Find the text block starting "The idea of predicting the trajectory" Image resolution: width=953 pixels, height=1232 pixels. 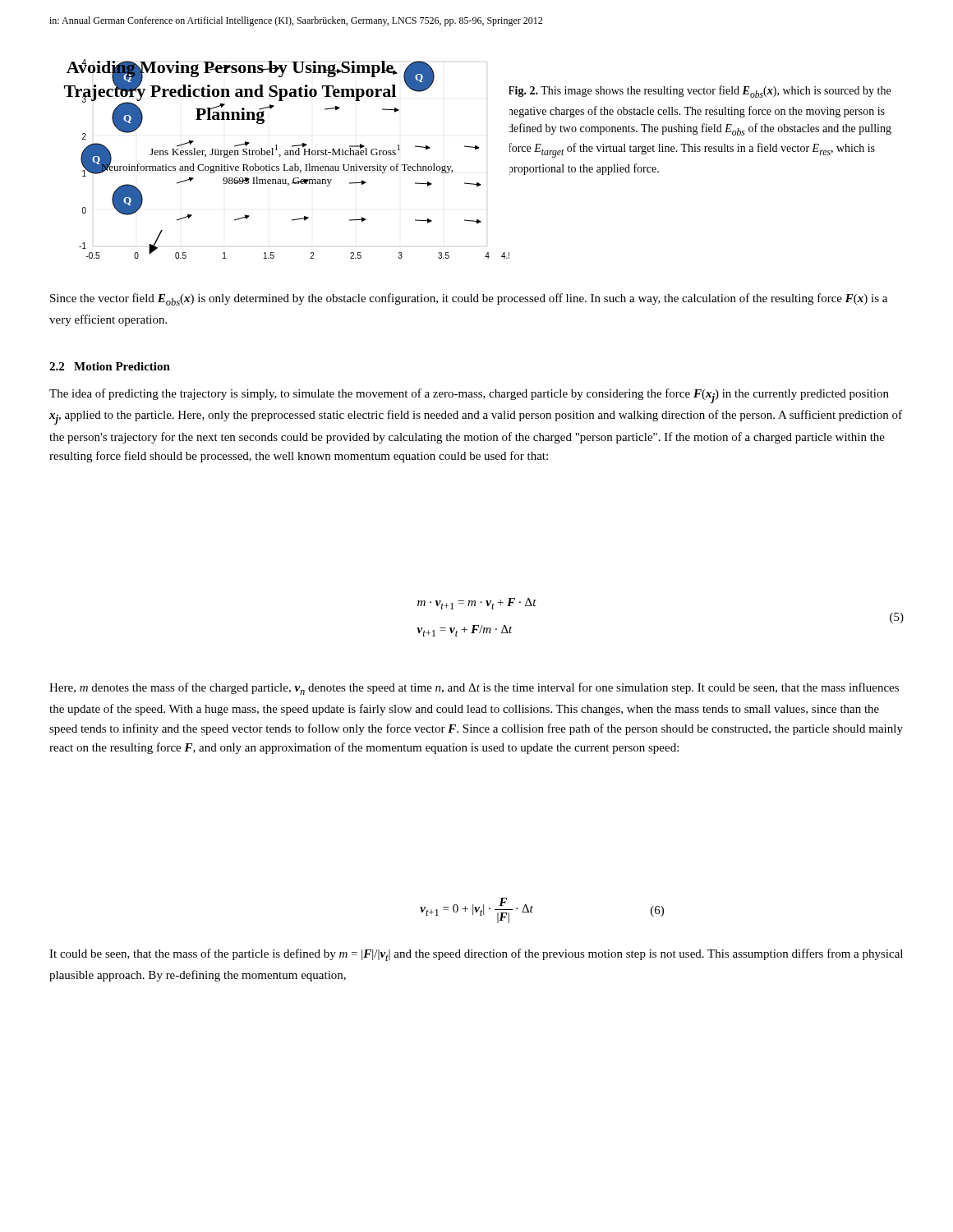click(476, 425)
